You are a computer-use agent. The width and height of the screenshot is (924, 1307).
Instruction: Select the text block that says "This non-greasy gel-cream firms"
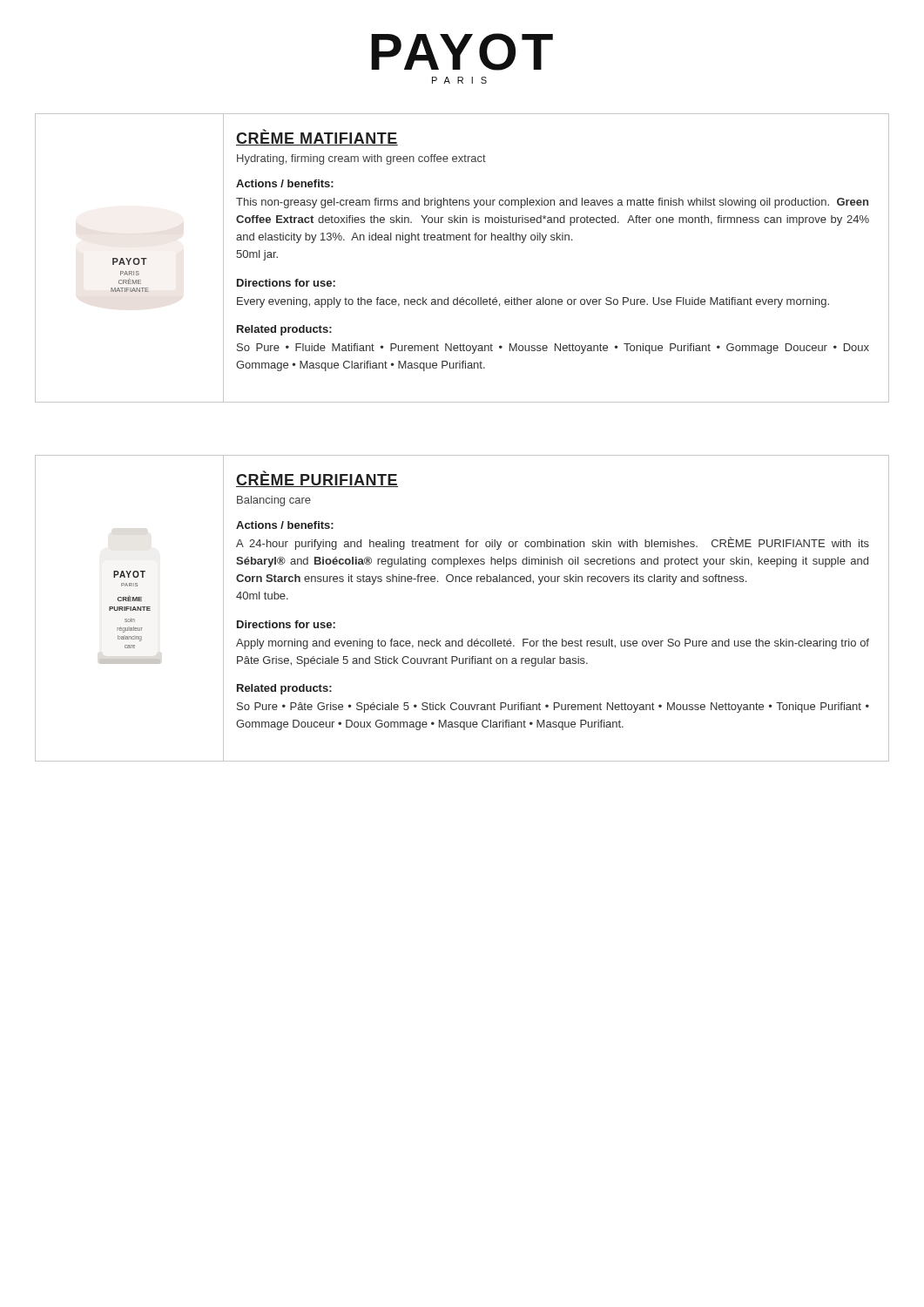(x=553, y=228)
